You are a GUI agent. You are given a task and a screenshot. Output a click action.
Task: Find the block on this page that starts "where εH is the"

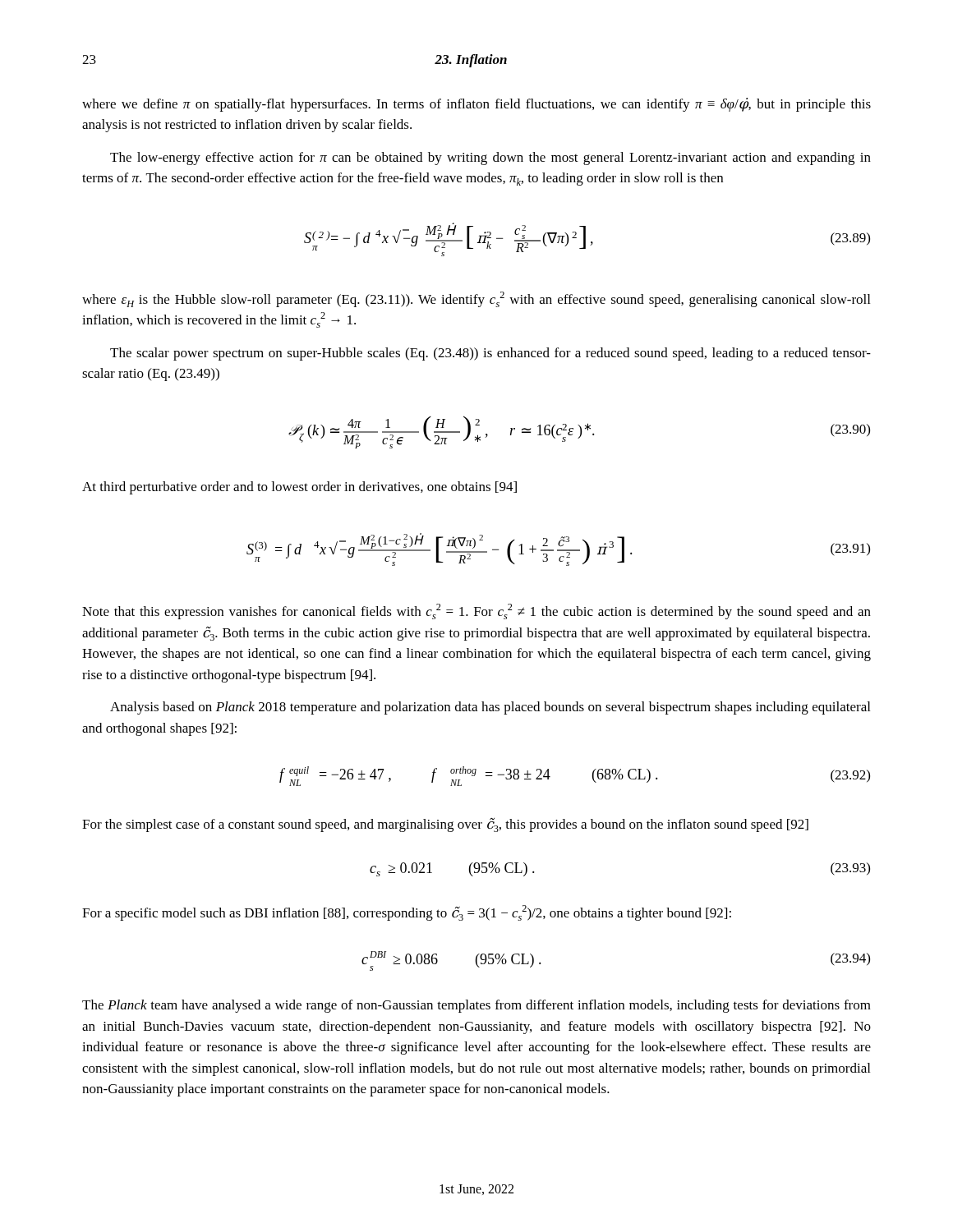476,310
